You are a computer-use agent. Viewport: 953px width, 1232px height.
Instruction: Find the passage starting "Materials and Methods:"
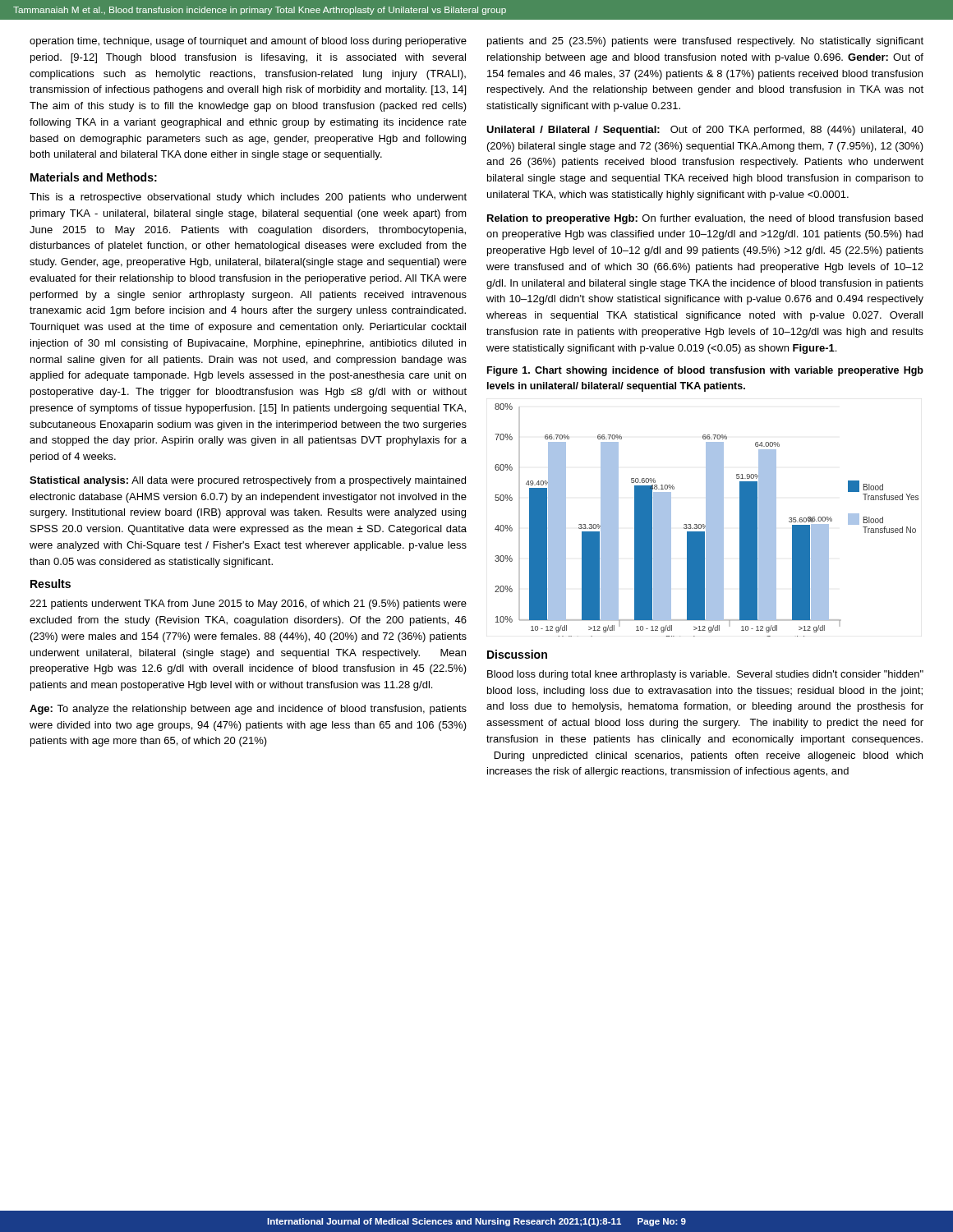coord(93,177)
